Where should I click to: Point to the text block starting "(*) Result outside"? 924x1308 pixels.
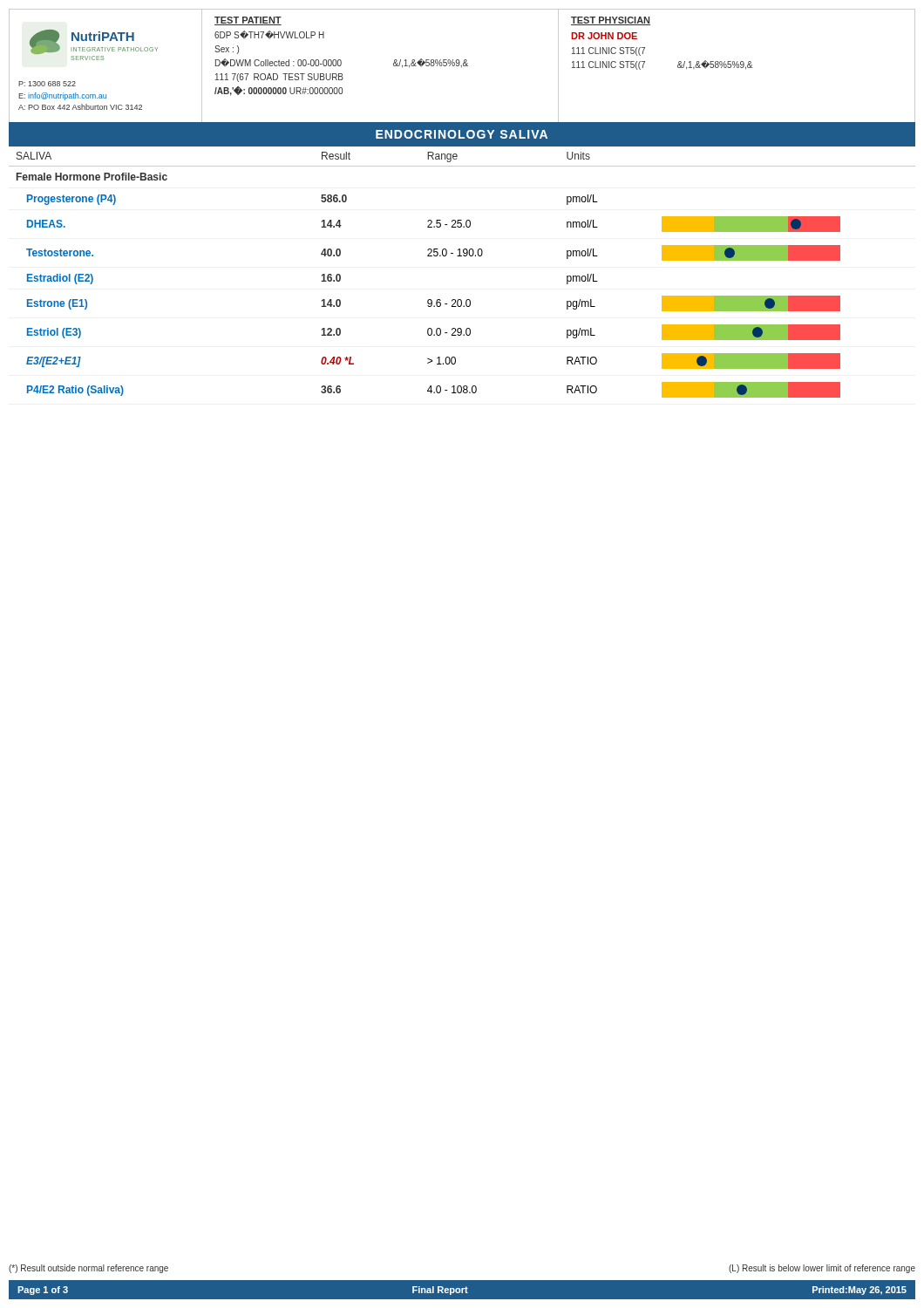89,1268
